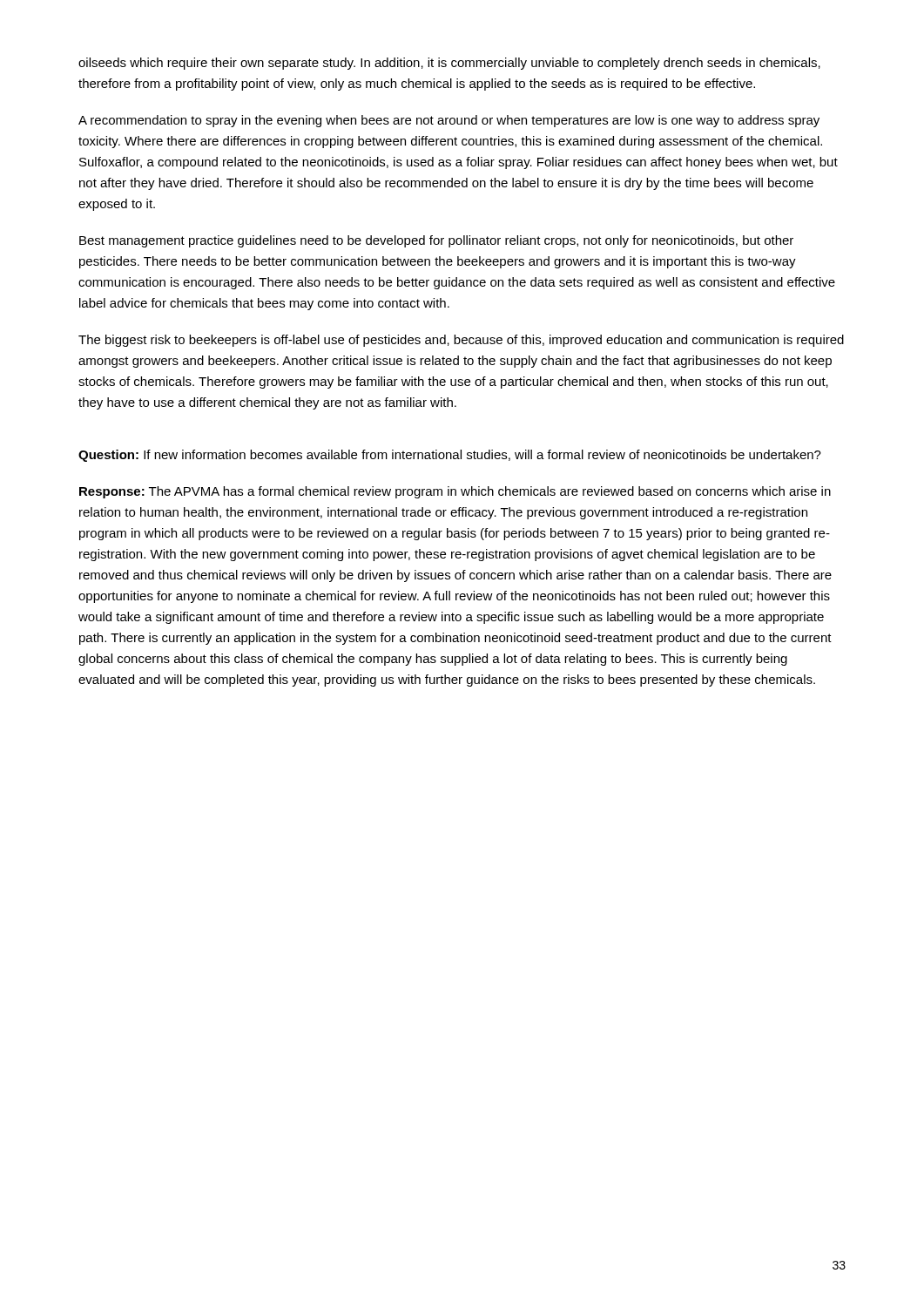This screenshot has width=924, height=1307.
Task: Click on the region starting "The biggest risk"
Action: [461, 371]
